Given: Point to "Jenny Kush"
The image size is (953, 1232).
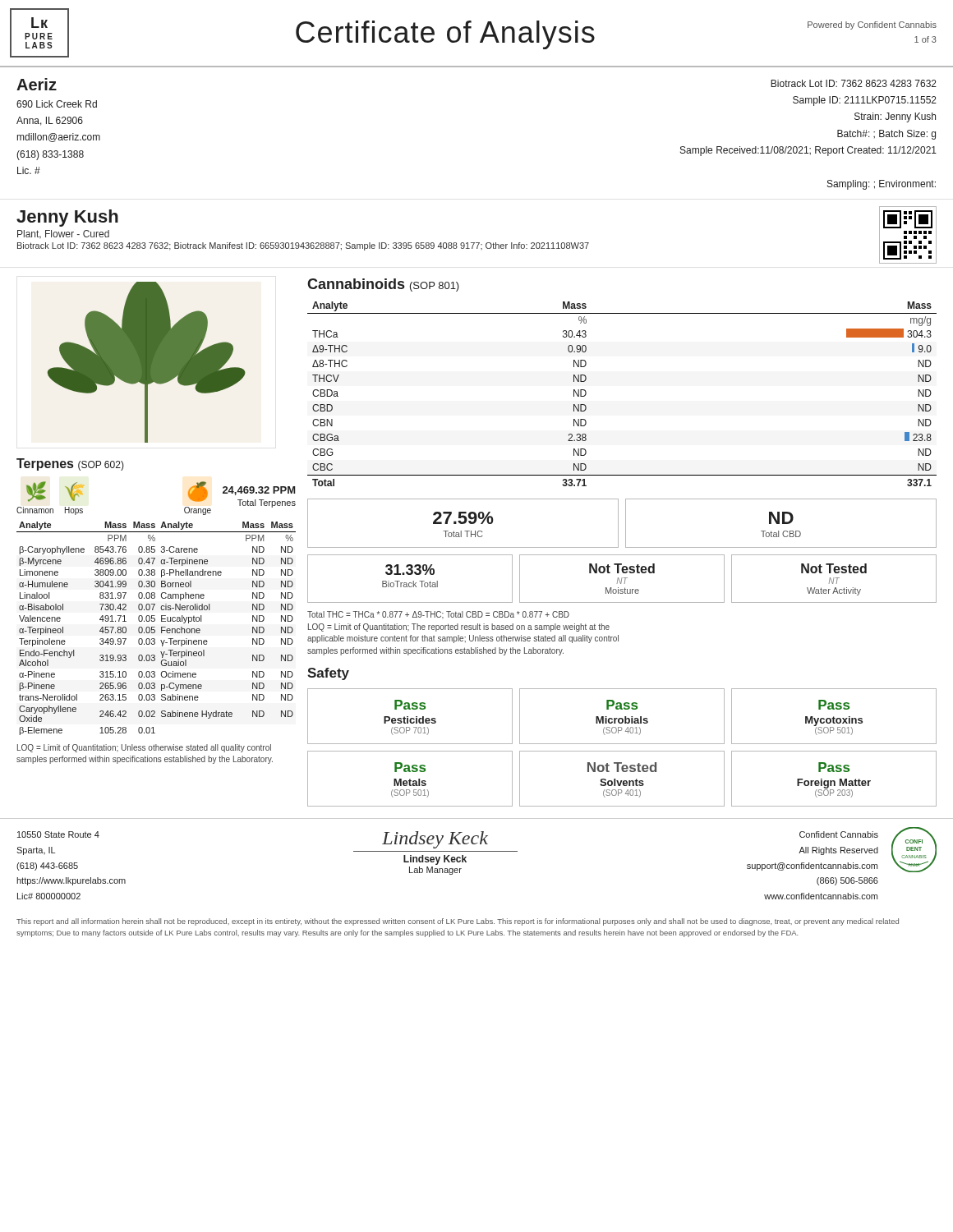Looking at the screenshot, I should (x=68, y=217).
